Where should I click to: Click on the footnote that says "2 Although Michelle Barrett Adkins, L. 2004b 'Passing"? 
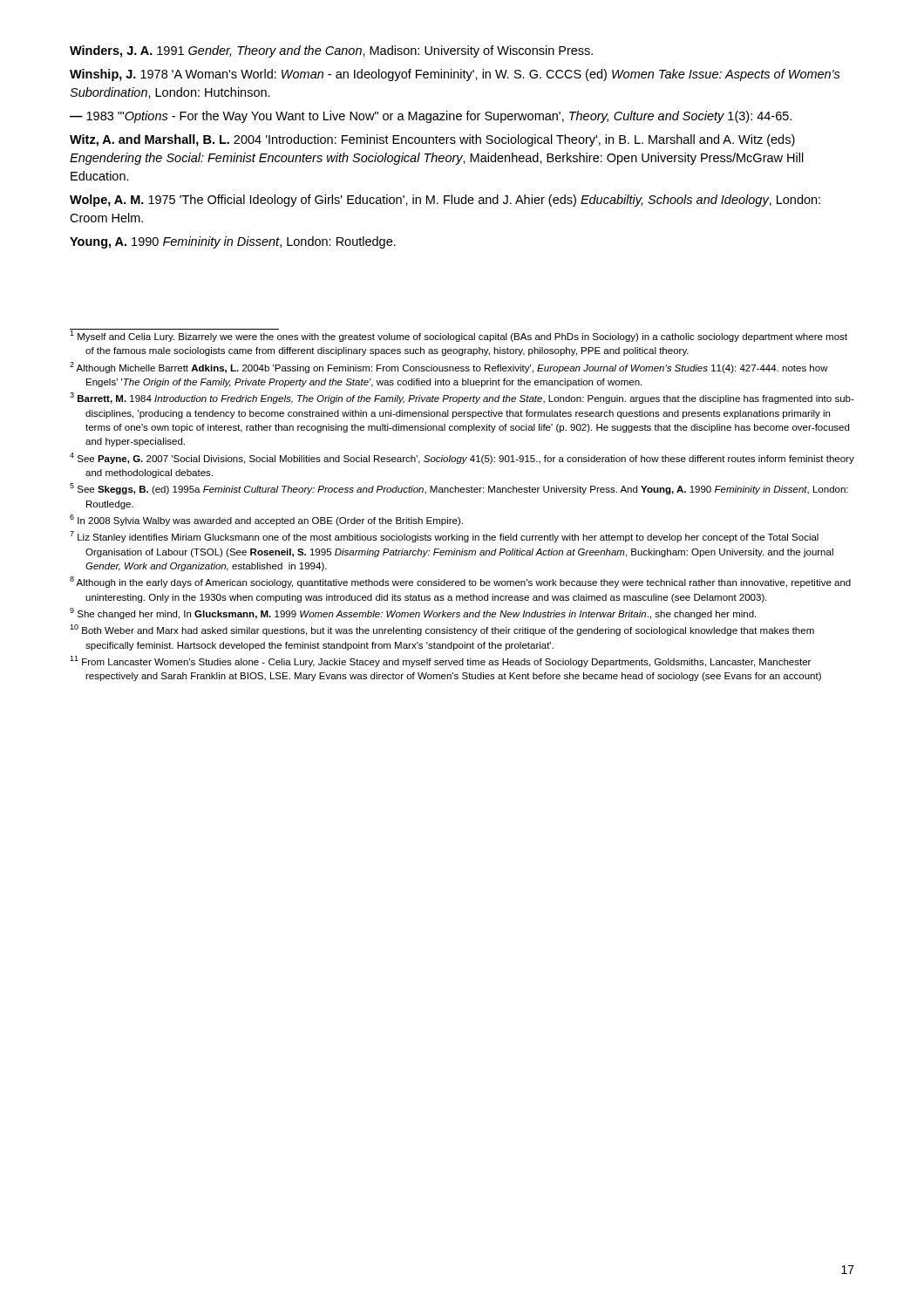click(x=449, y=374)
